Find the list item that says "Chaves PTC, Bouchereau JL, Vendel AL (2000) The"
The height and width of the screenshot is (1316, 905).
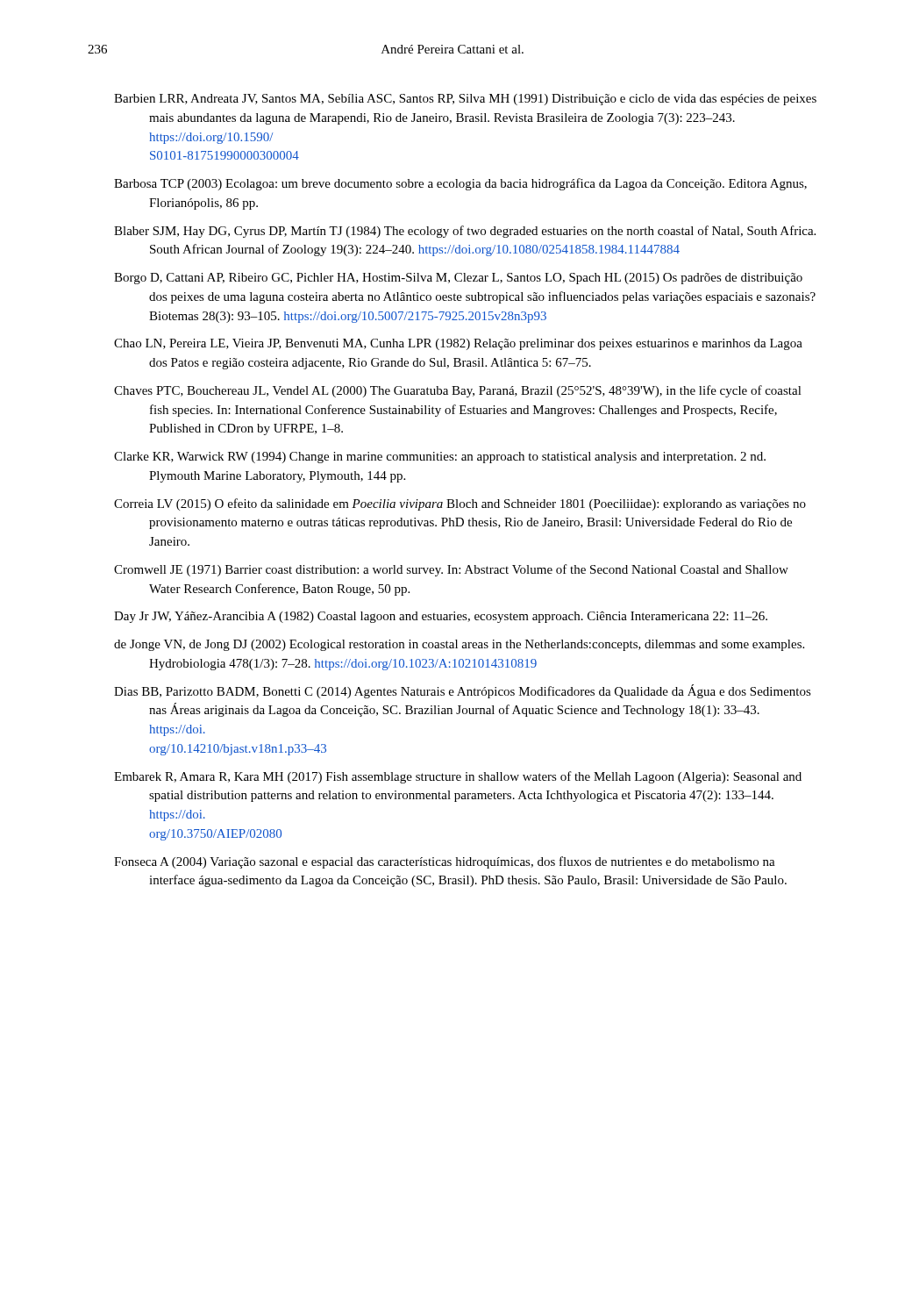click(458, 409)
